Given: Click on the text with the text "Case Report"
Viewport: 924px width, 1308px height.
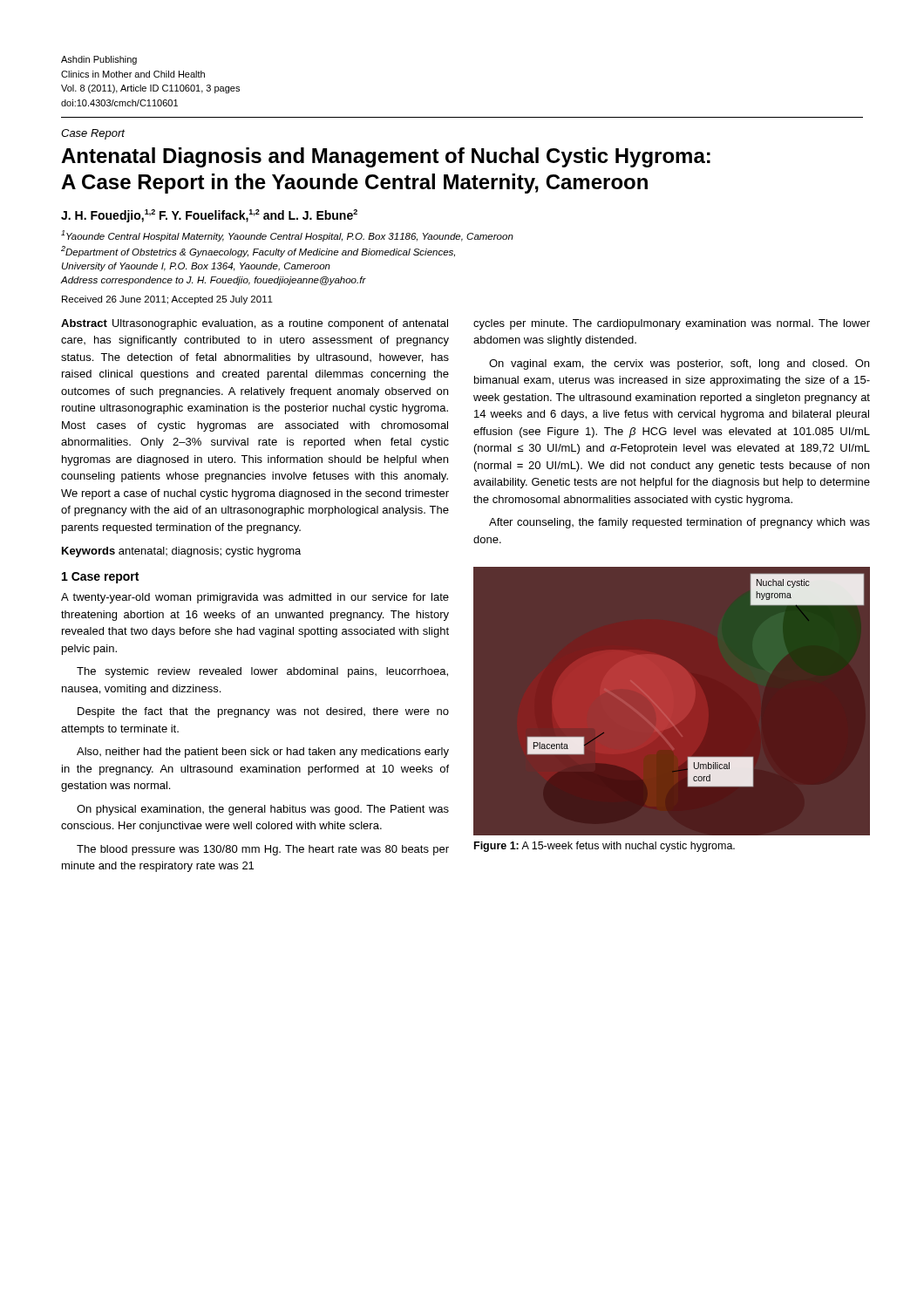Looking at the screenshot, I should 93,133.
